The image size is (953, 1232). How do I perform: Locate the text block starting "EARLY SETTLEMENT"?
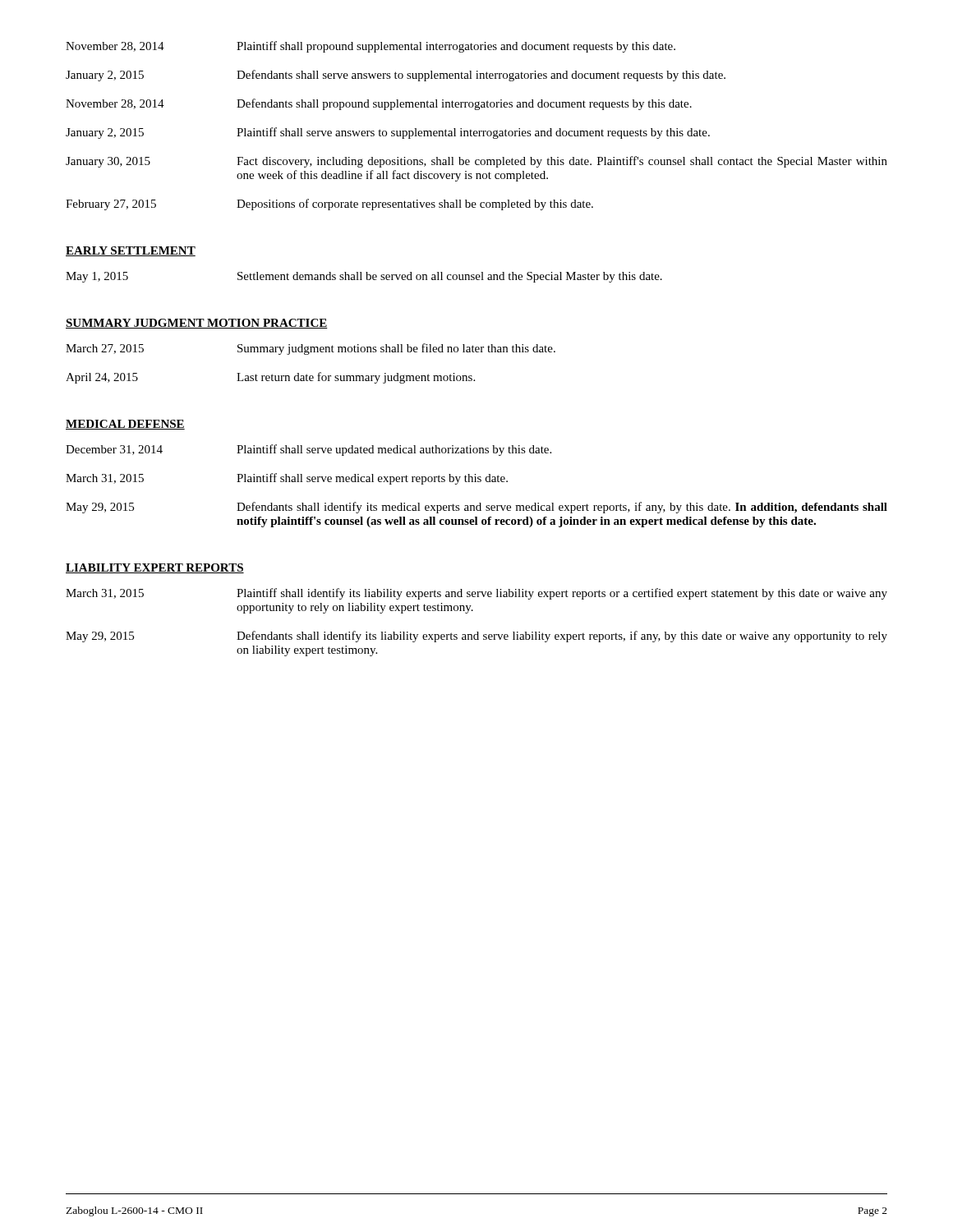point(131,251)
